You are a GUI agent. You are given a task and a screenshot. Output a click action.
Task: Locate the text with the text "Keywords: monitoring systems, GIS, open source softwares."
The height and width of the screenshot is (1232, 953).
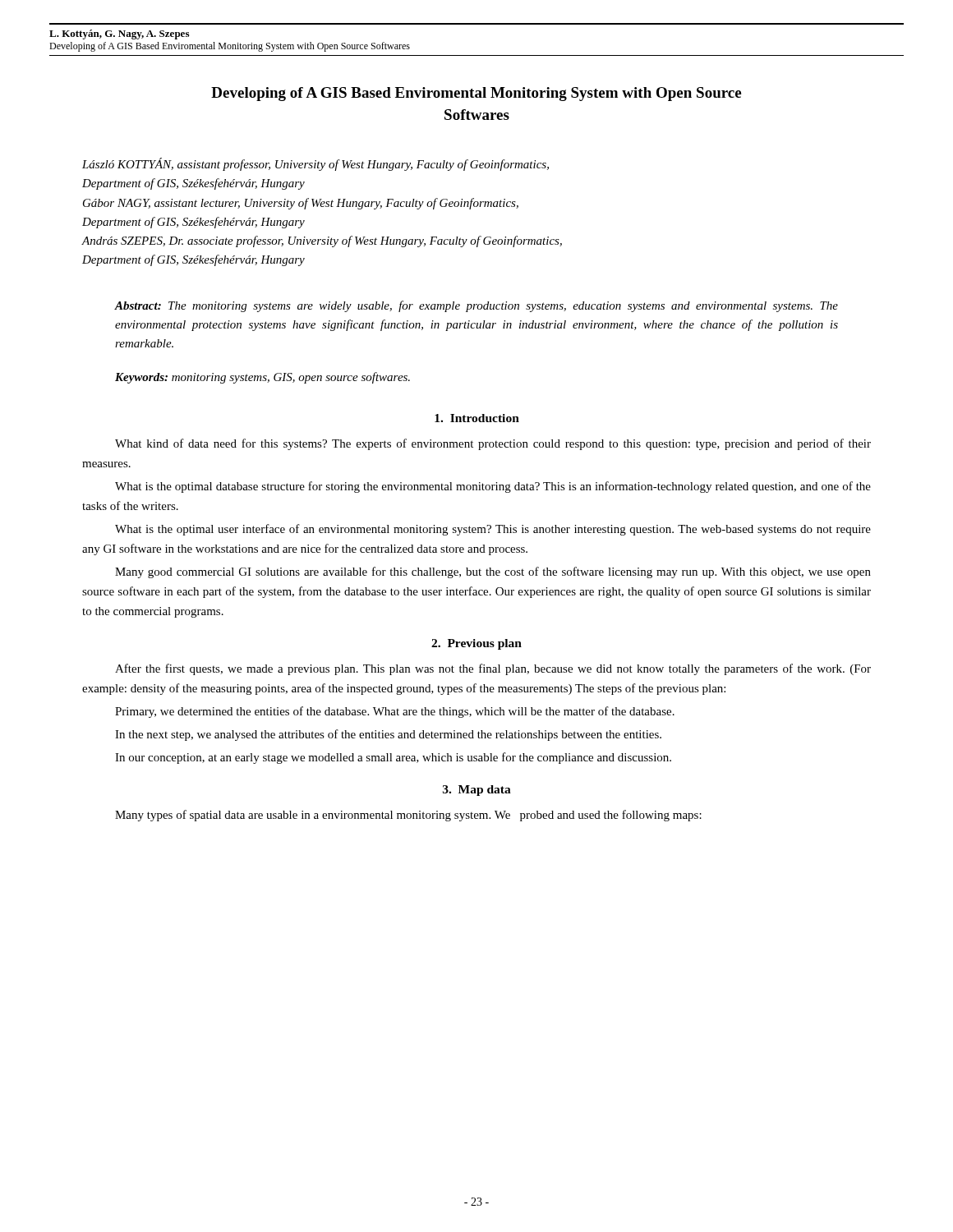[263, 377]
